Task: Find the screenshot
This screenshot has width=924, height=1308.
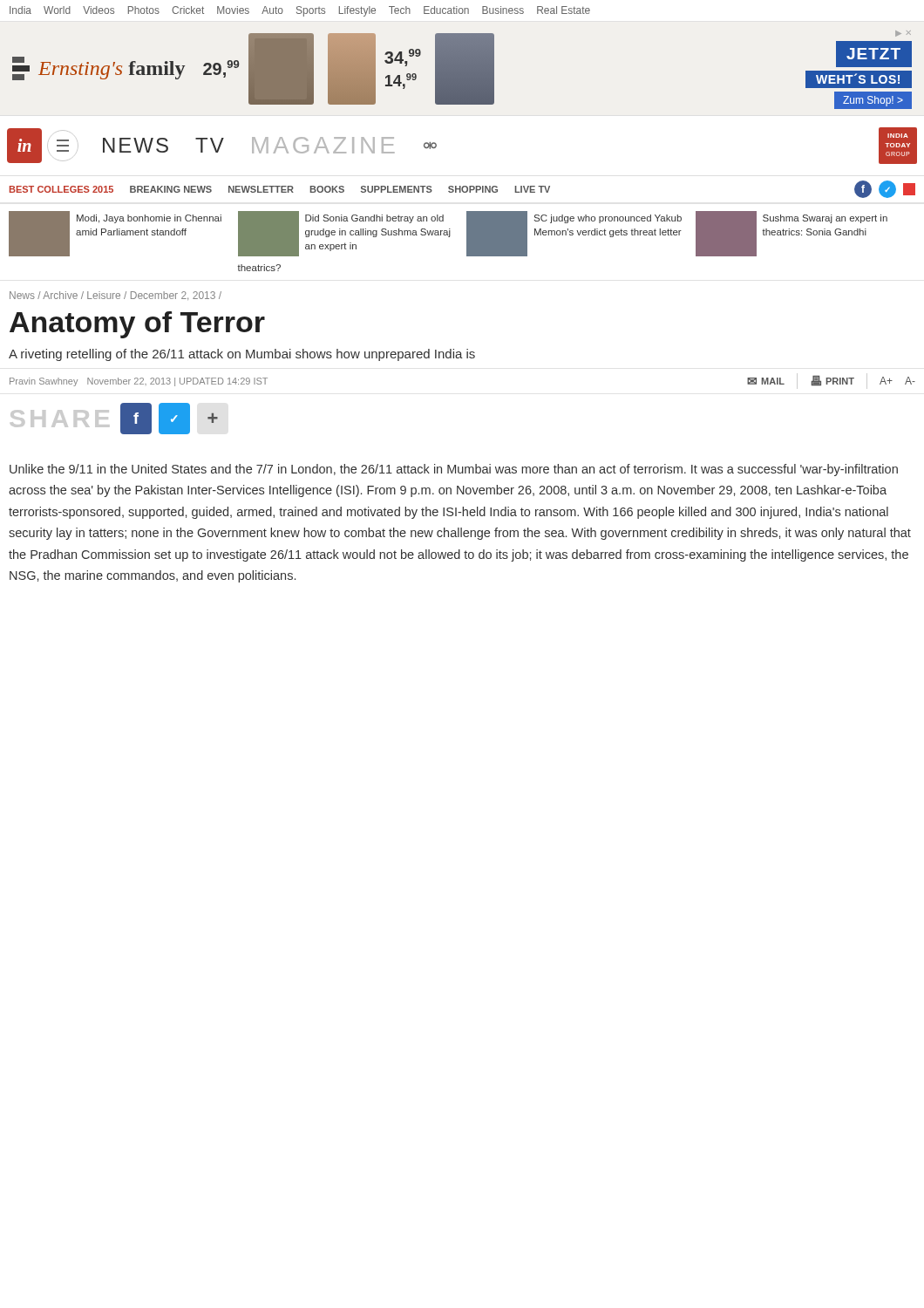Action: coord(462,146)
